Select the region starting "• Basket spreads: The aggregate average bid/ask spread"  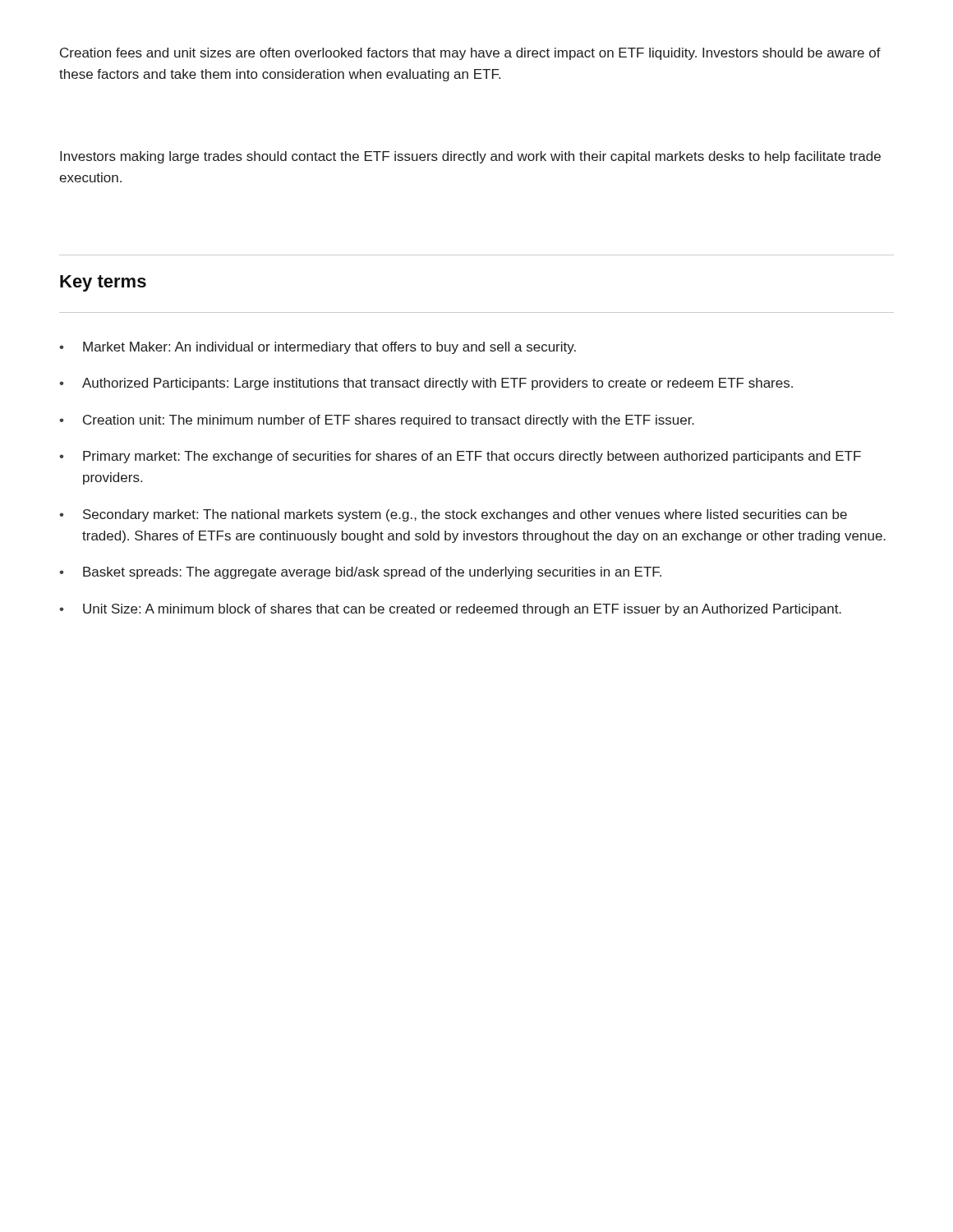pos(476,573)
